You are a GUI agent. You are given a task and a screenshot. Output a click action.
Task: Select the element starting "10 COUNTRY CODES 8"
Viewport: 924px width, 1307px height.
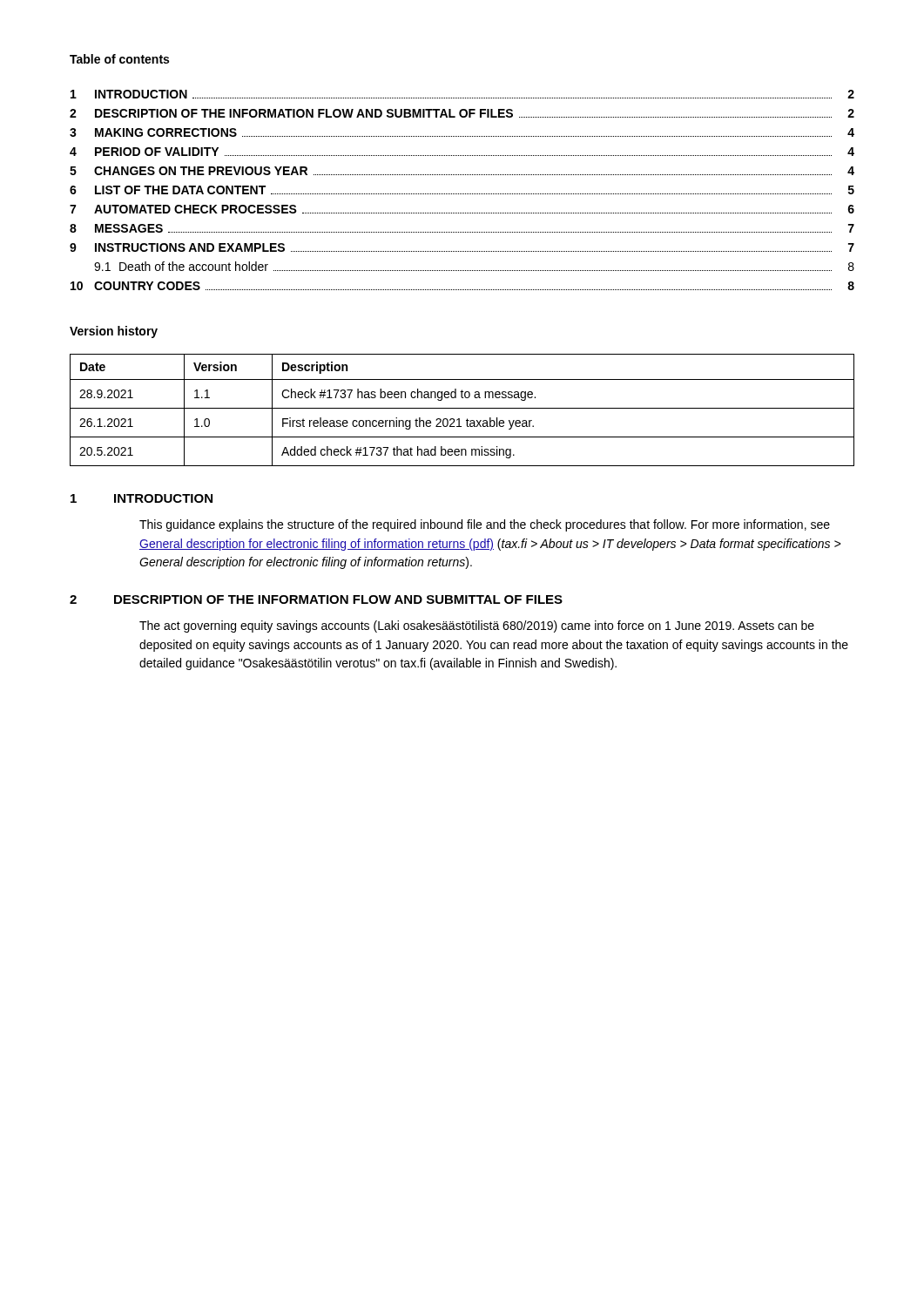[x=462, y=286]
